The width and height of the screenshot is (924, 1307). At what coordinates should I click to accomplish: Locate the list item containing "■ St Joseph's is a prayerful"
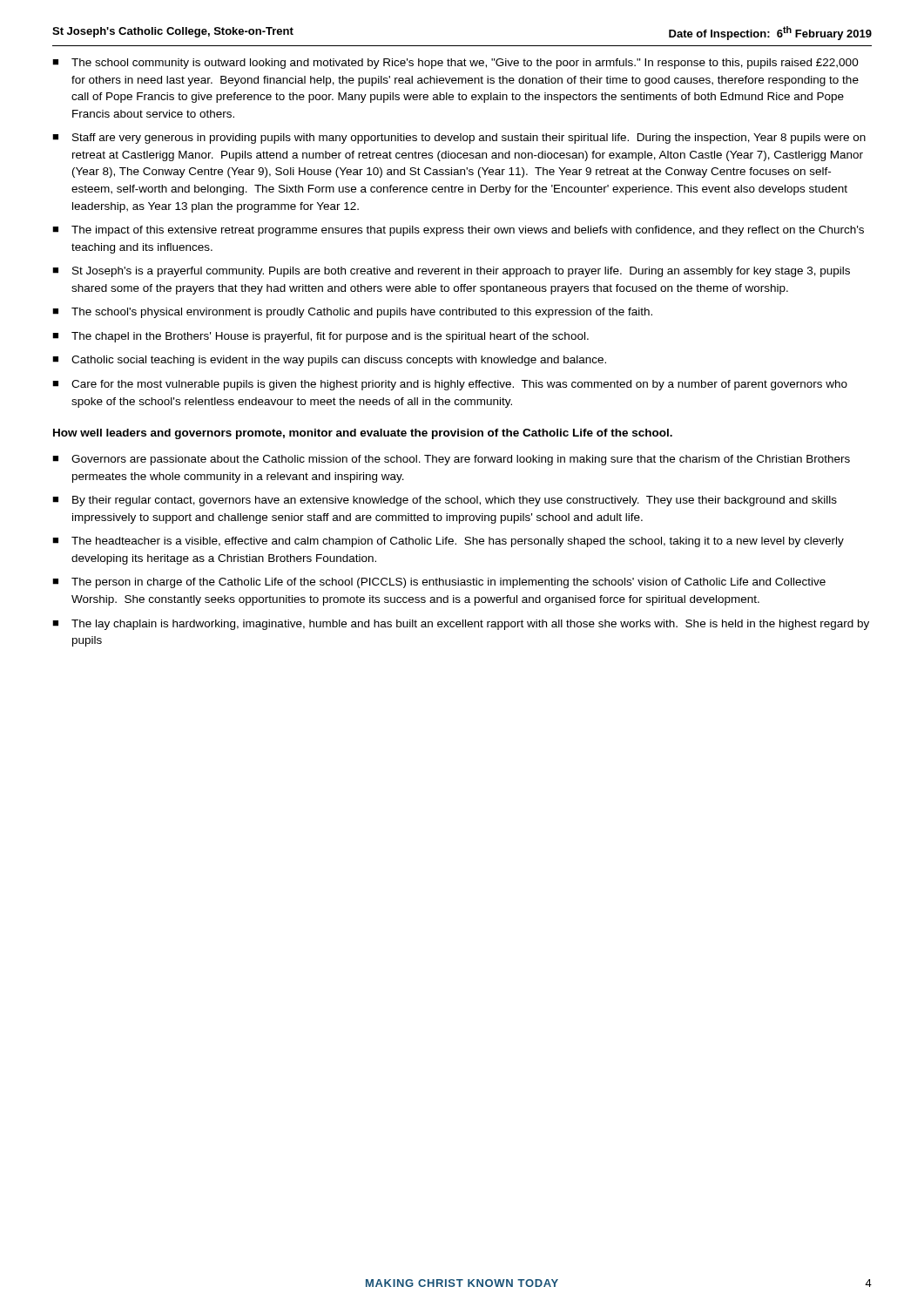pos(462,280)
